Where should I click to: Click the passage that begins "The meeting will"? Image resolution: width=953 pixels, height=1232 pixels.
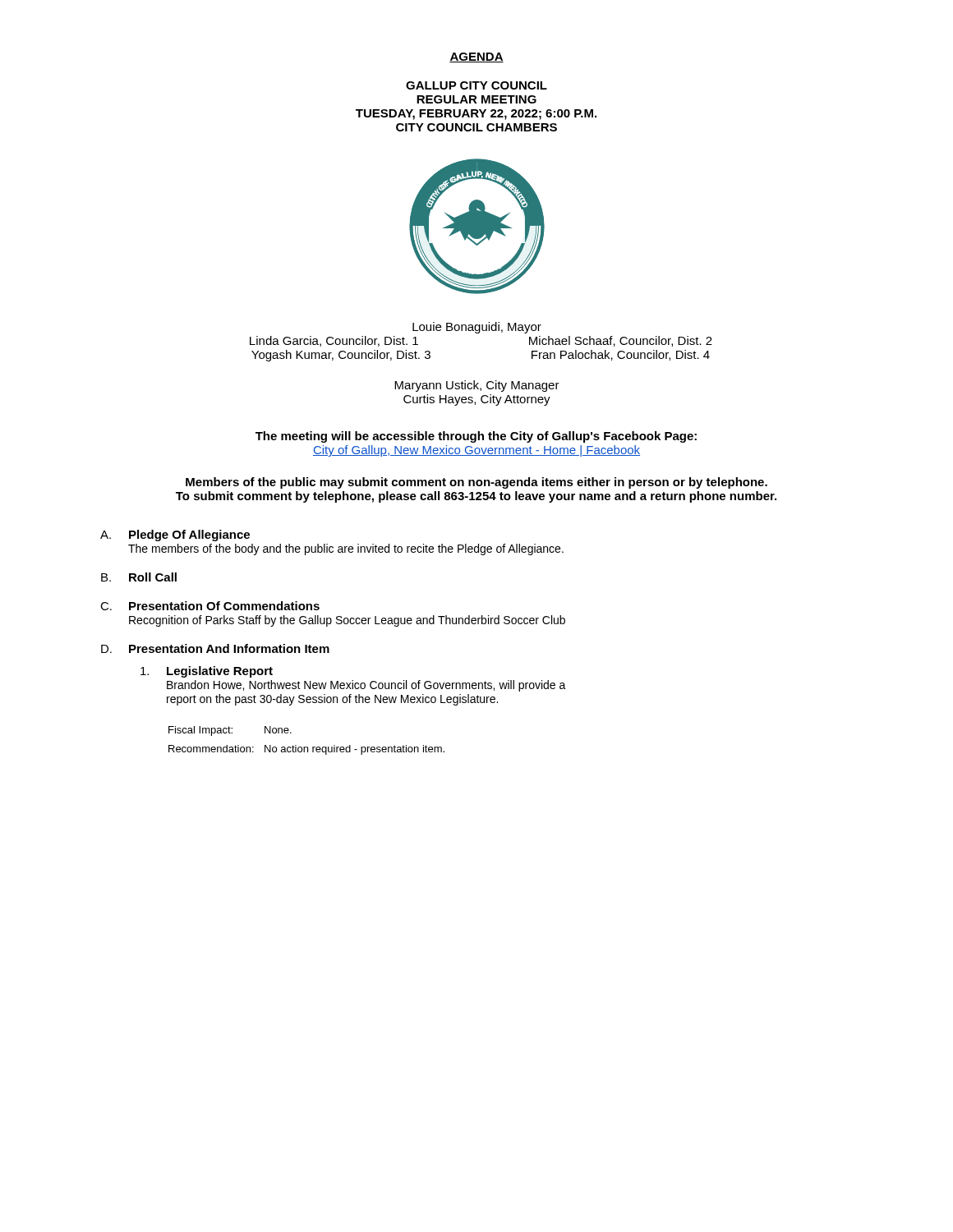(x=476, y=443)
